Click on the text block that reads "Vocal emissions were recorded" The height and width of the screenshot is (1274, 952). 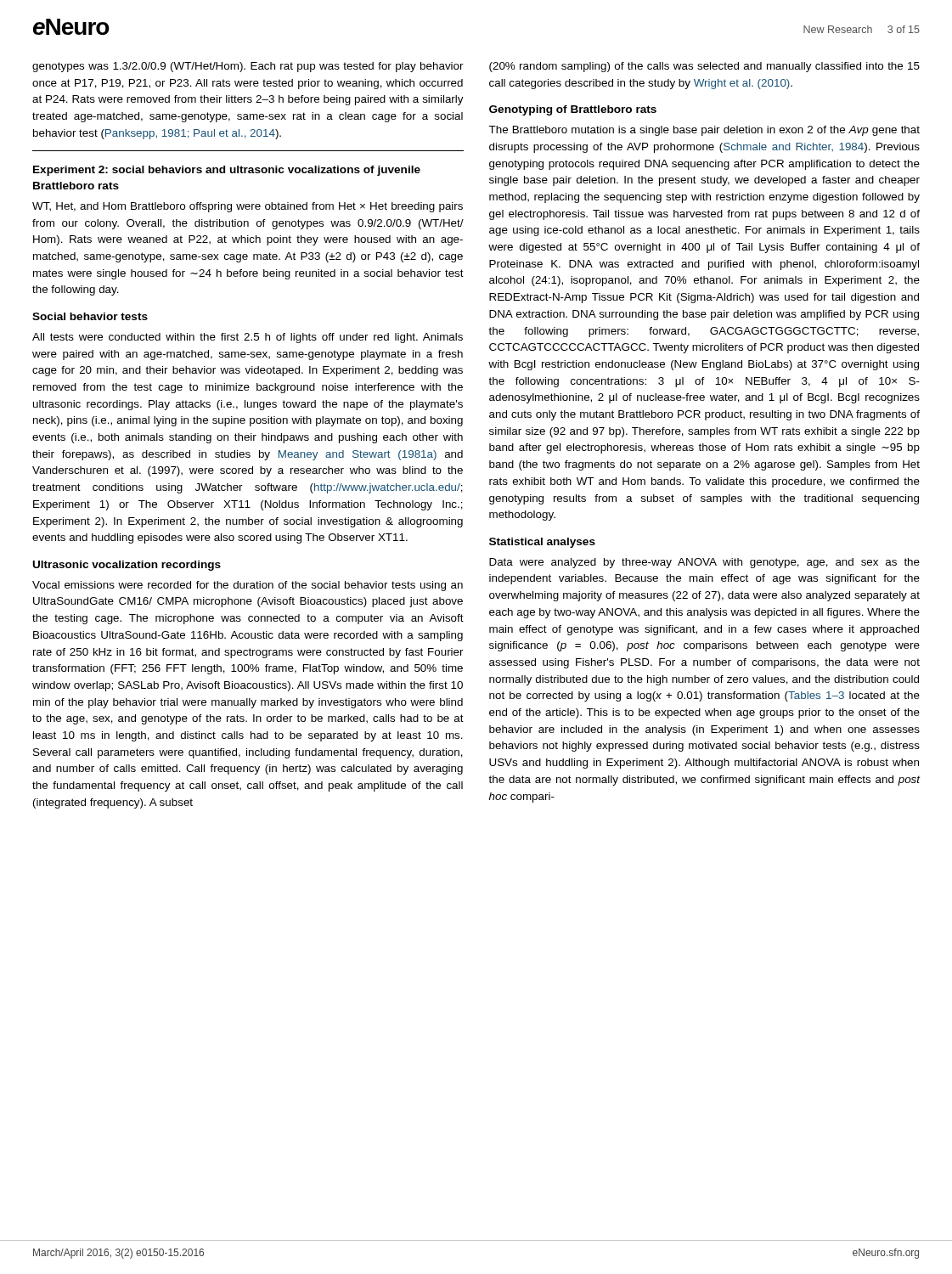point(248,694)
